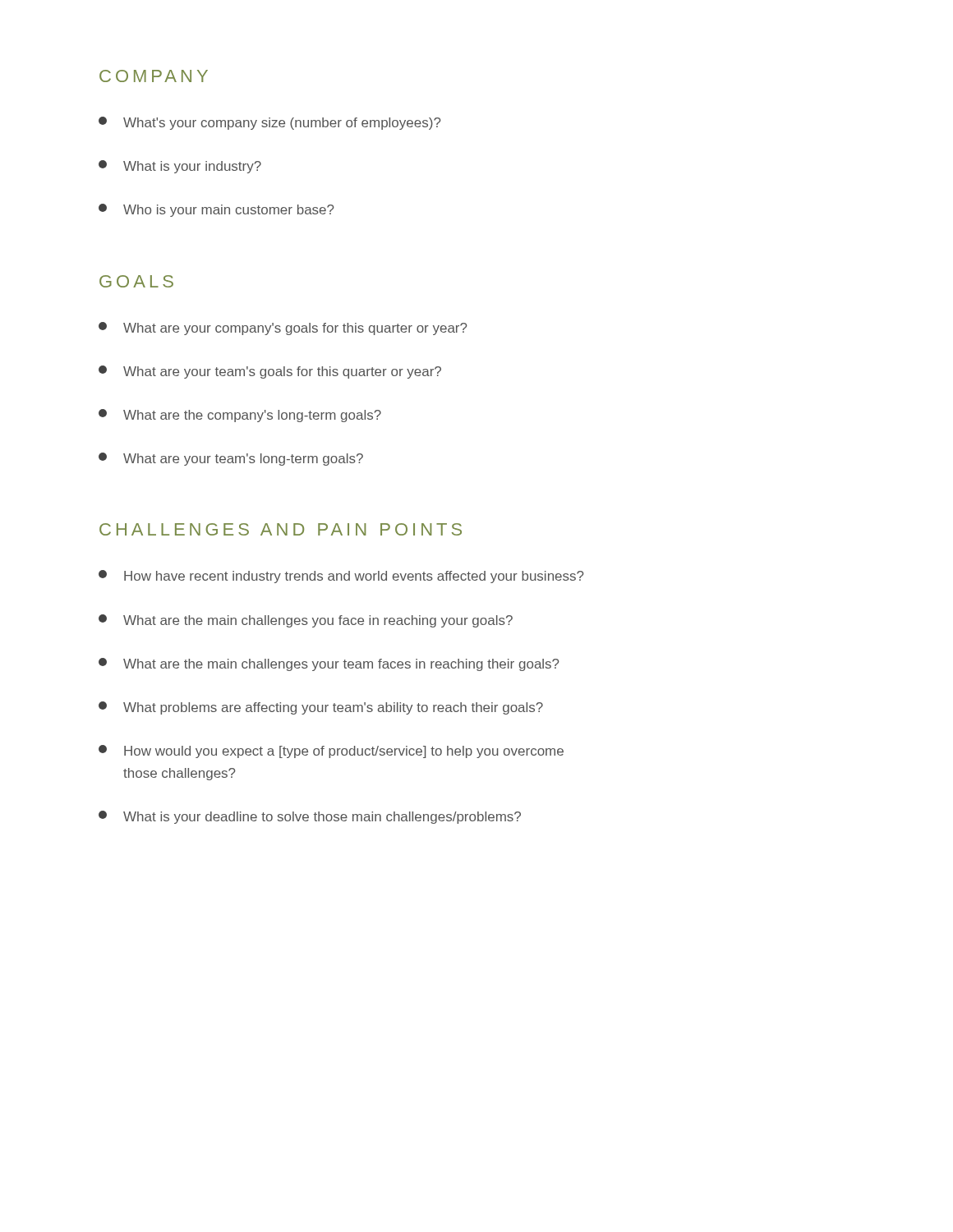
Task: Locate the list item containing "What is your deadline"
Action: [x=310, y=817]
